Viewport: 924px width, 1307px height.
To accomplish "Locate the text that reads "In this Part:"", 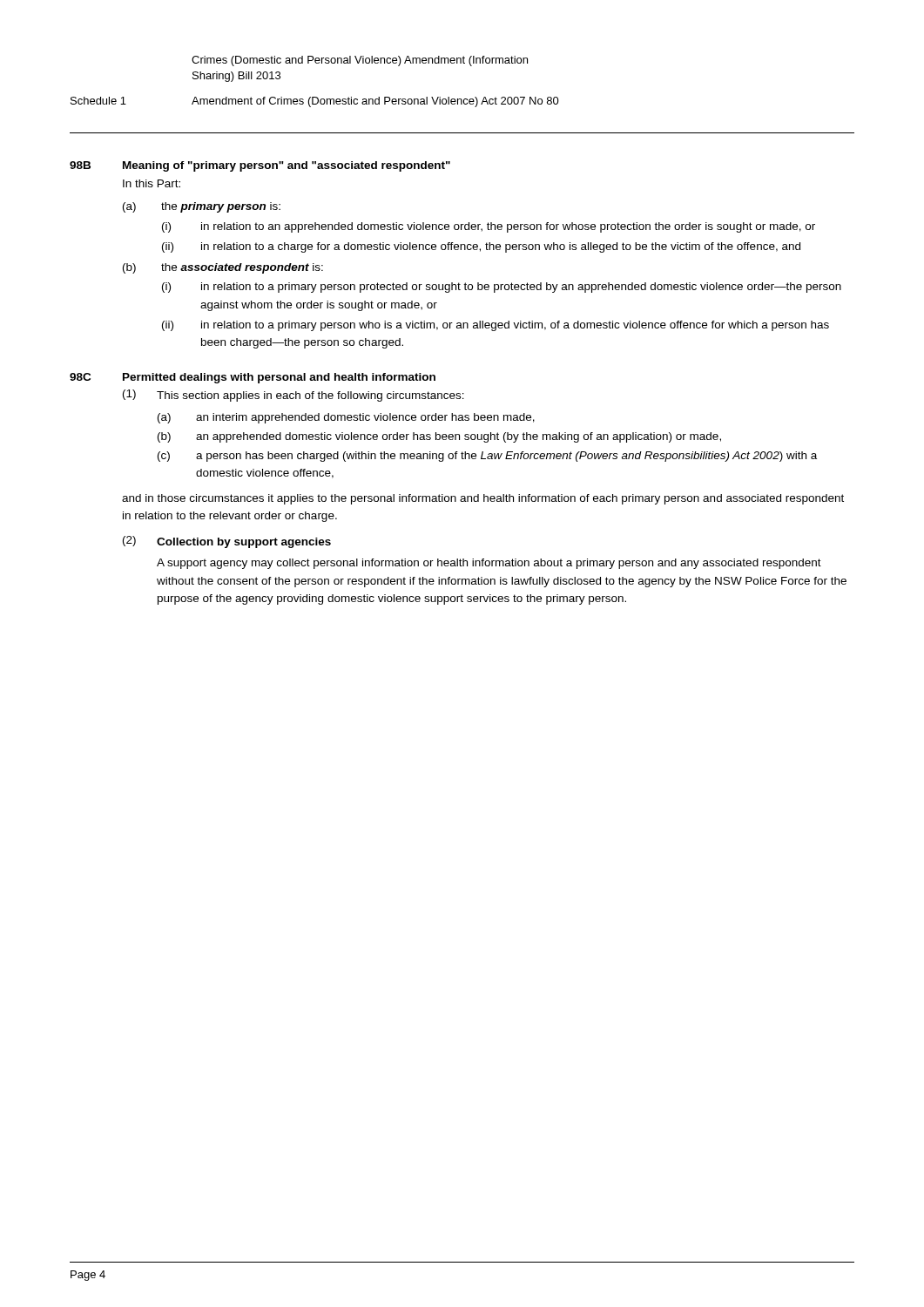I will 152,183.
